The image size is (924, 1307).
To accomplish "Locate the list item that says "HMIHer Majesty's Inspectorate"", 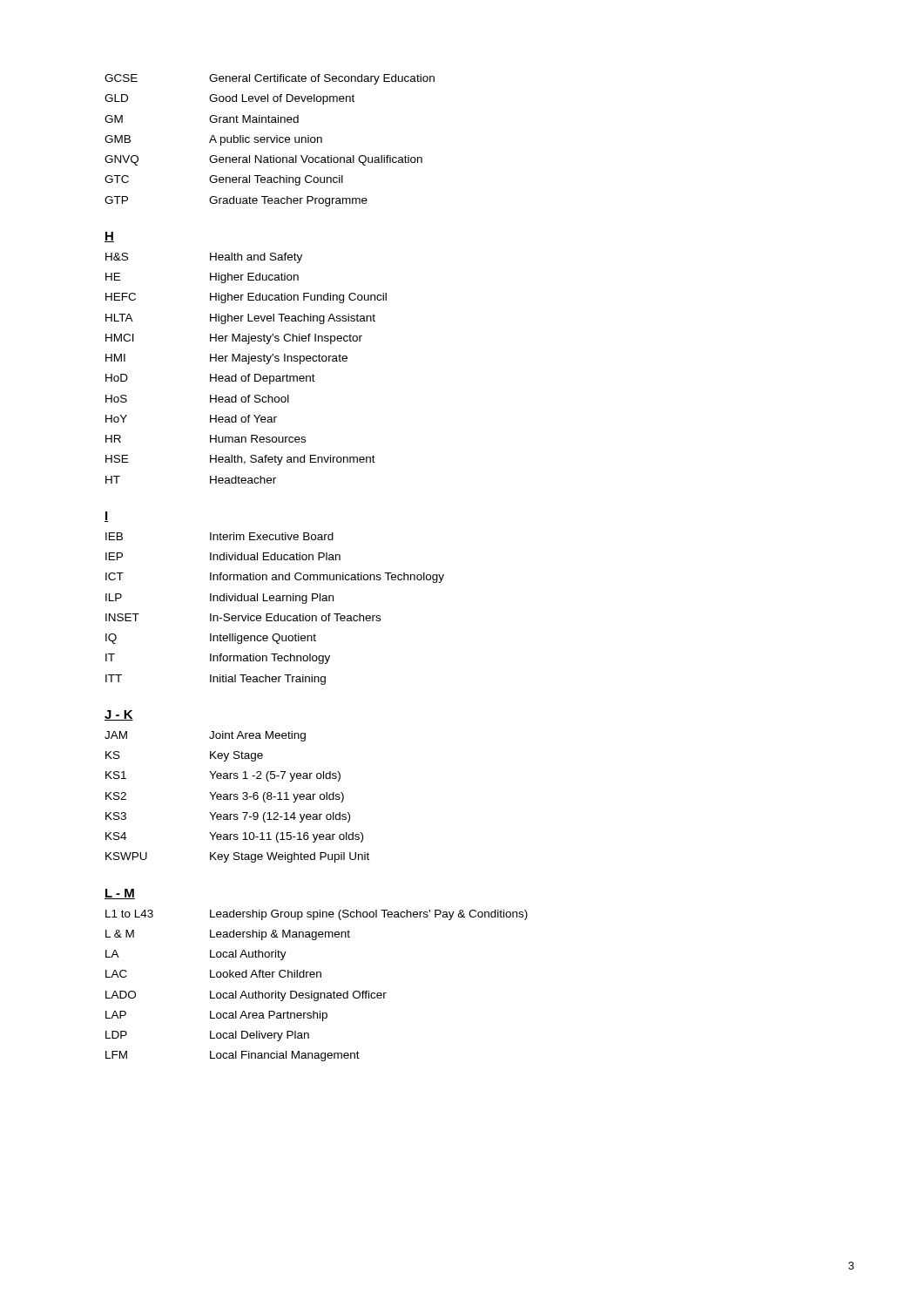I will (226, 358).
